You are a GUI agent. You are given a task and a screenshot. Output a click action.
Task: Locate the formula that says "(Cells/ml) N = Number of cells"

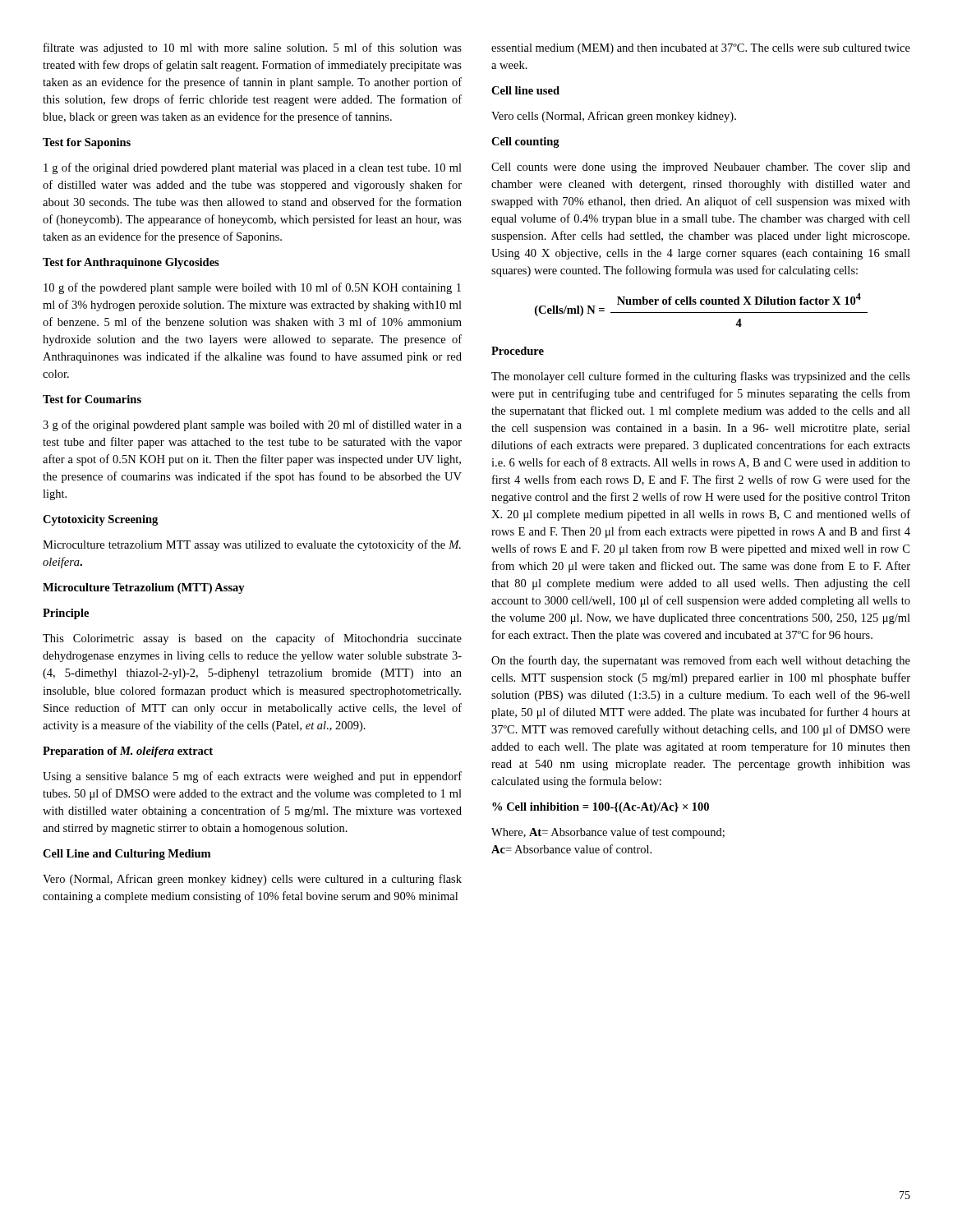(701, 311)
